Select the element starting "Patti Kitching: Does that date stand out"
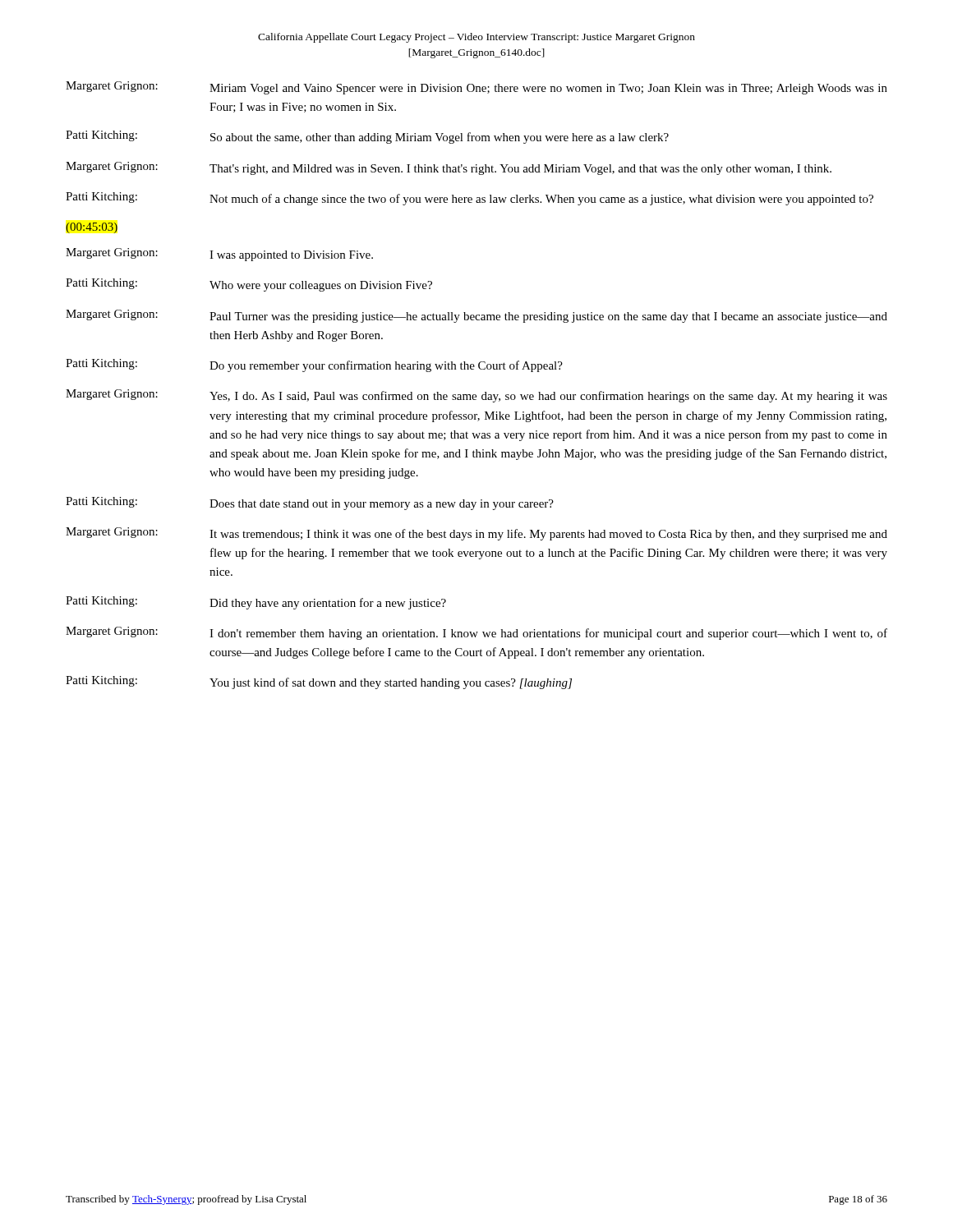The width and height of the screenshot is (953, 1232). coord(476,504)
